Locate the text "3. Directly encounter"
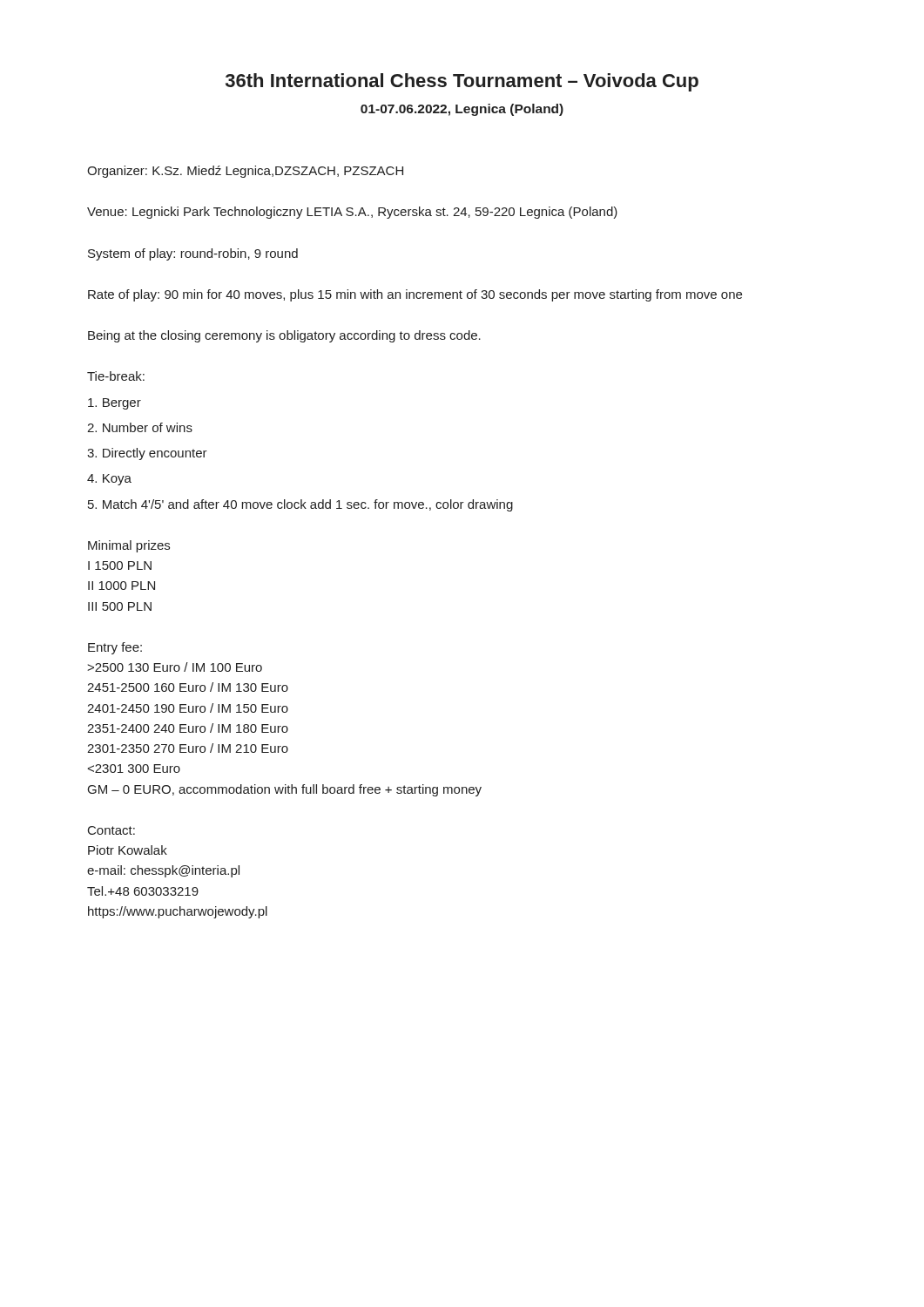This screenshot has height=1307, width=924. (x=147, y=453)
